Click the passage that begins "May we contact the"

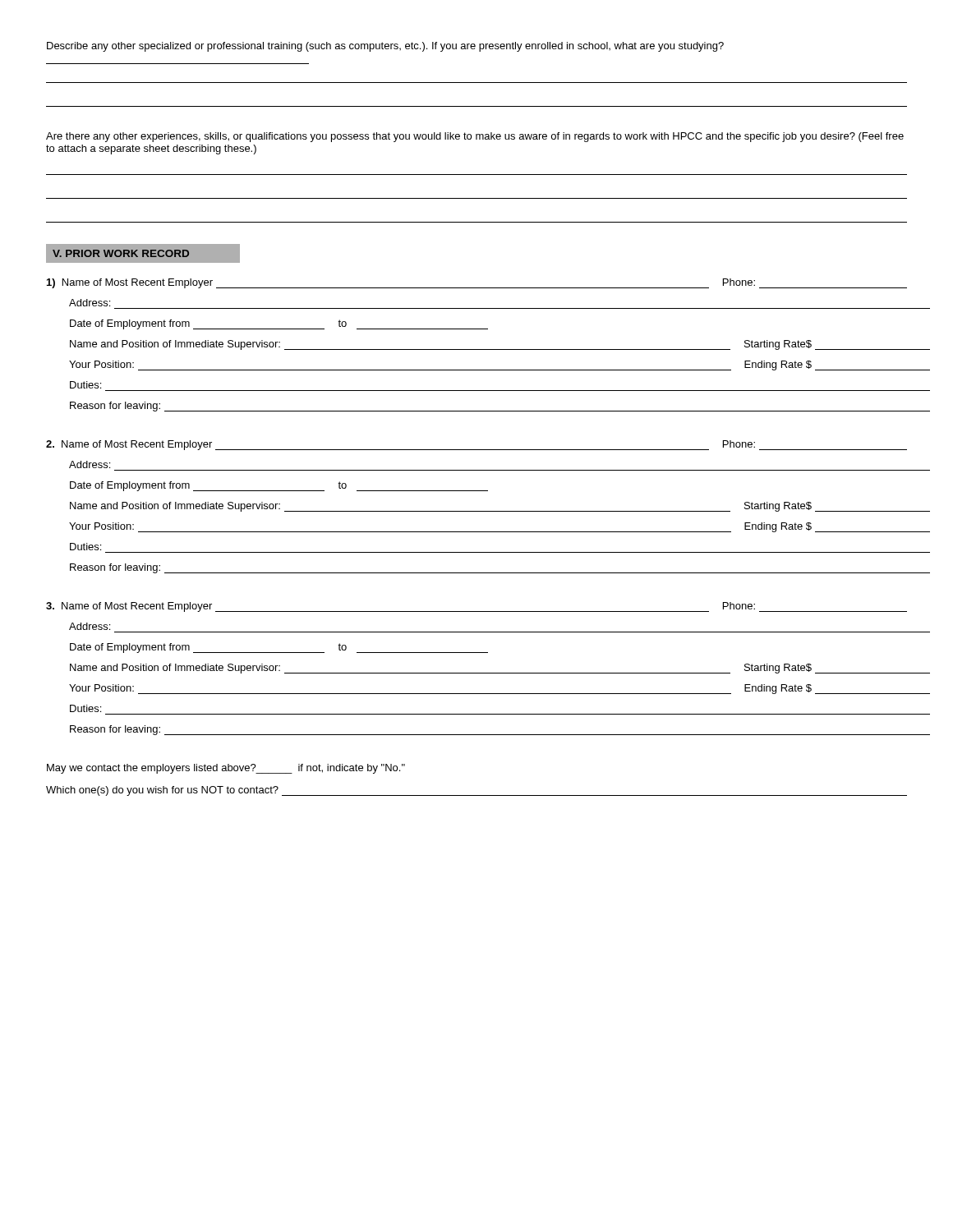click(x=226, y=768)
